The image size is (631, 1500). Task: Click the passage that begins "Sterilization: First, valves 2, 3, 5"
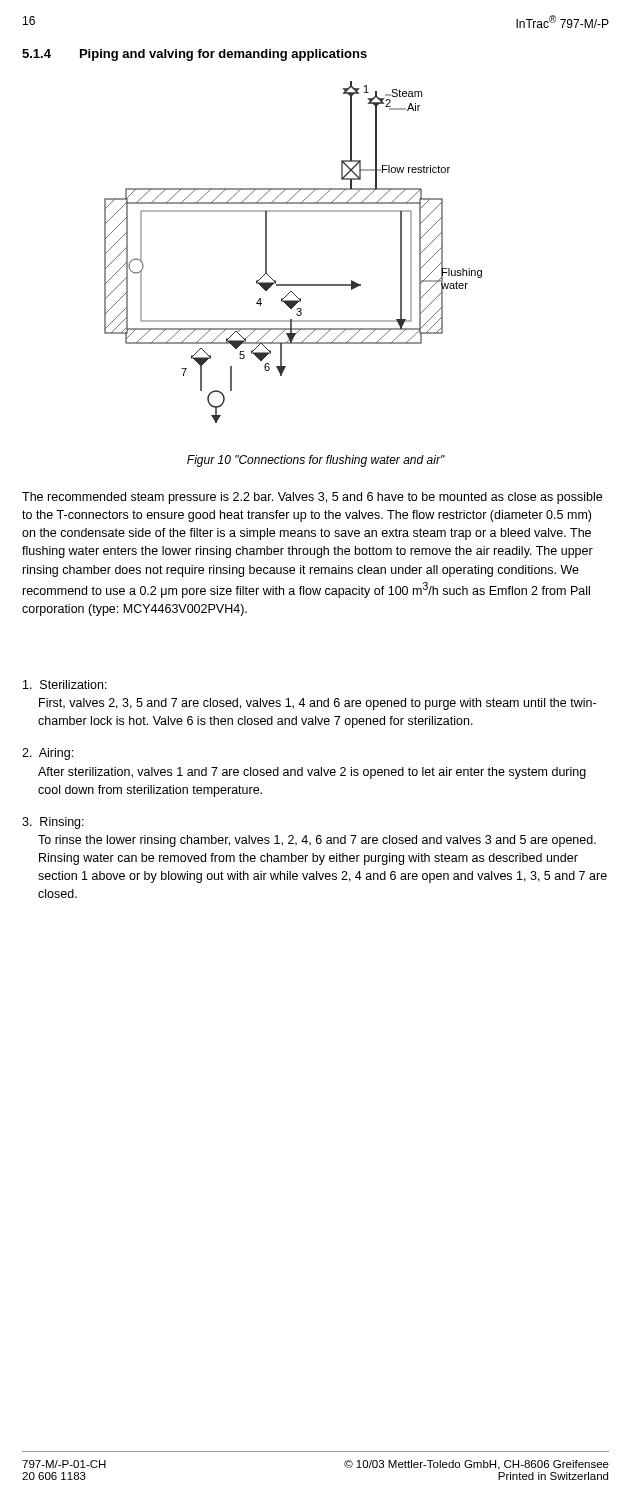coord(316,703)
